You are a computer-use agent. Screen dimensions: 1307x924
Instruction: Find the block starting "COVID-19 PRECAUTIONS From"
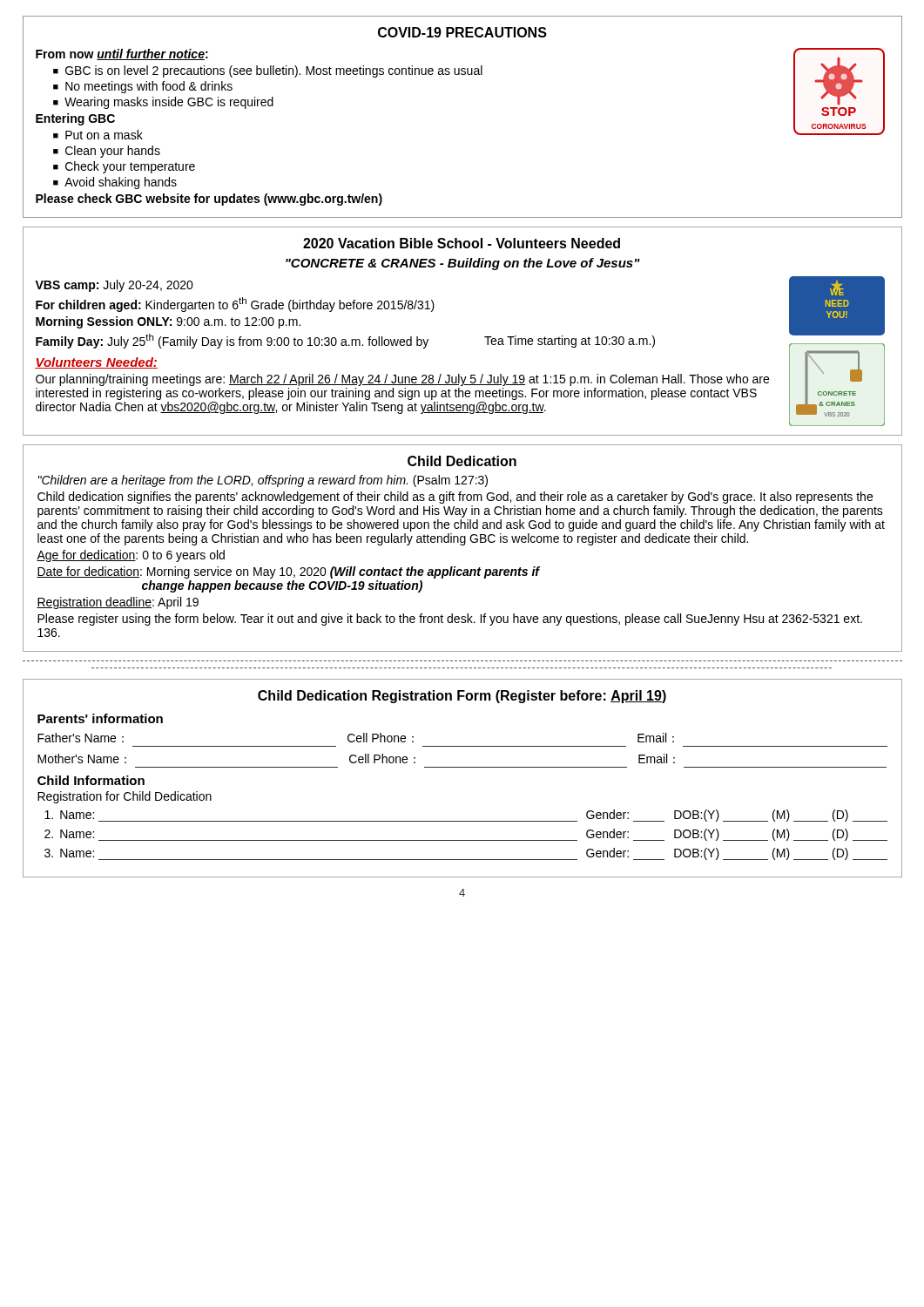coord(462,32)
